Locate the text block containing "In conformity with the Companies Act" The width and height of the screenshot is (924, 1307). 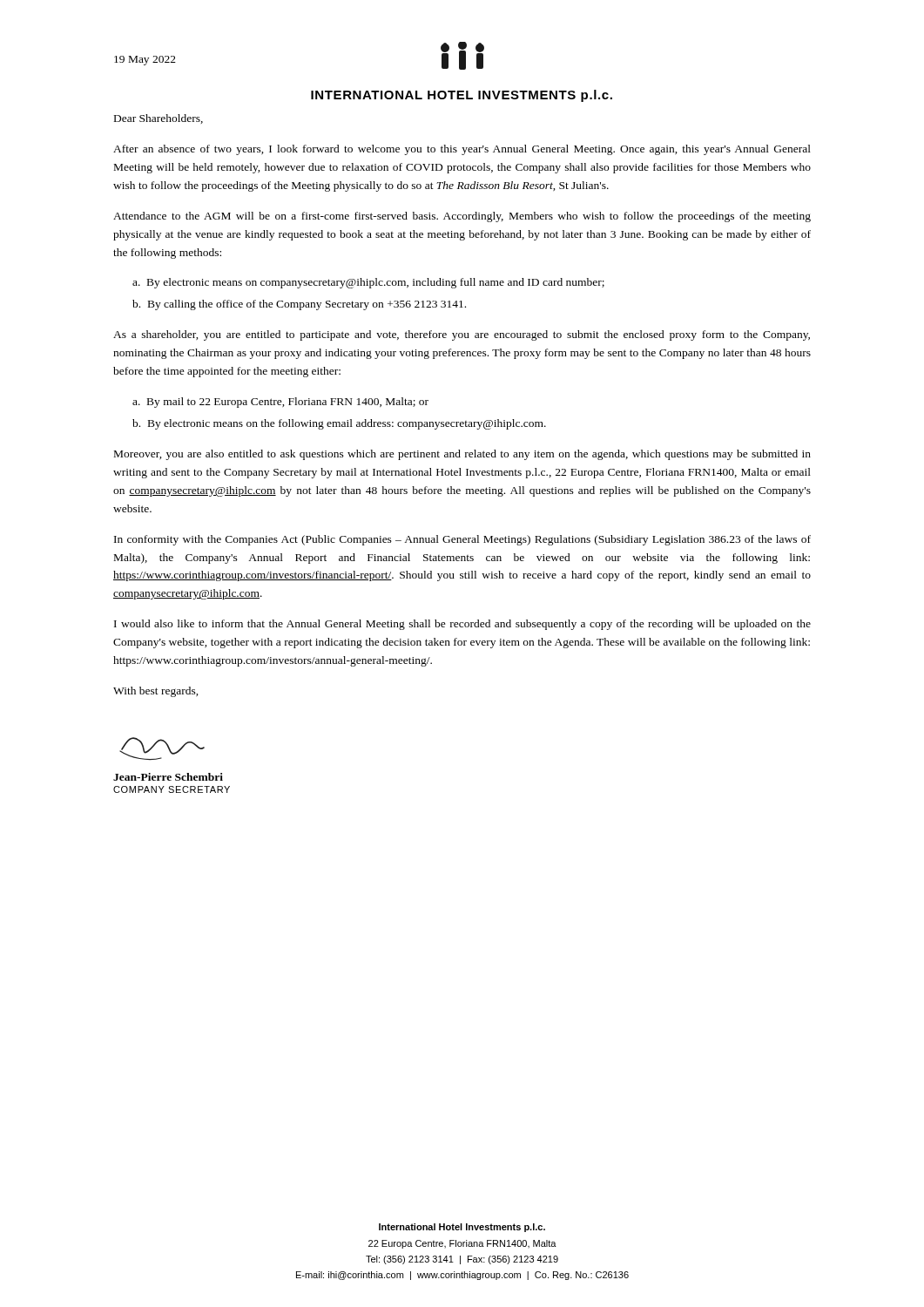(462, 566)
